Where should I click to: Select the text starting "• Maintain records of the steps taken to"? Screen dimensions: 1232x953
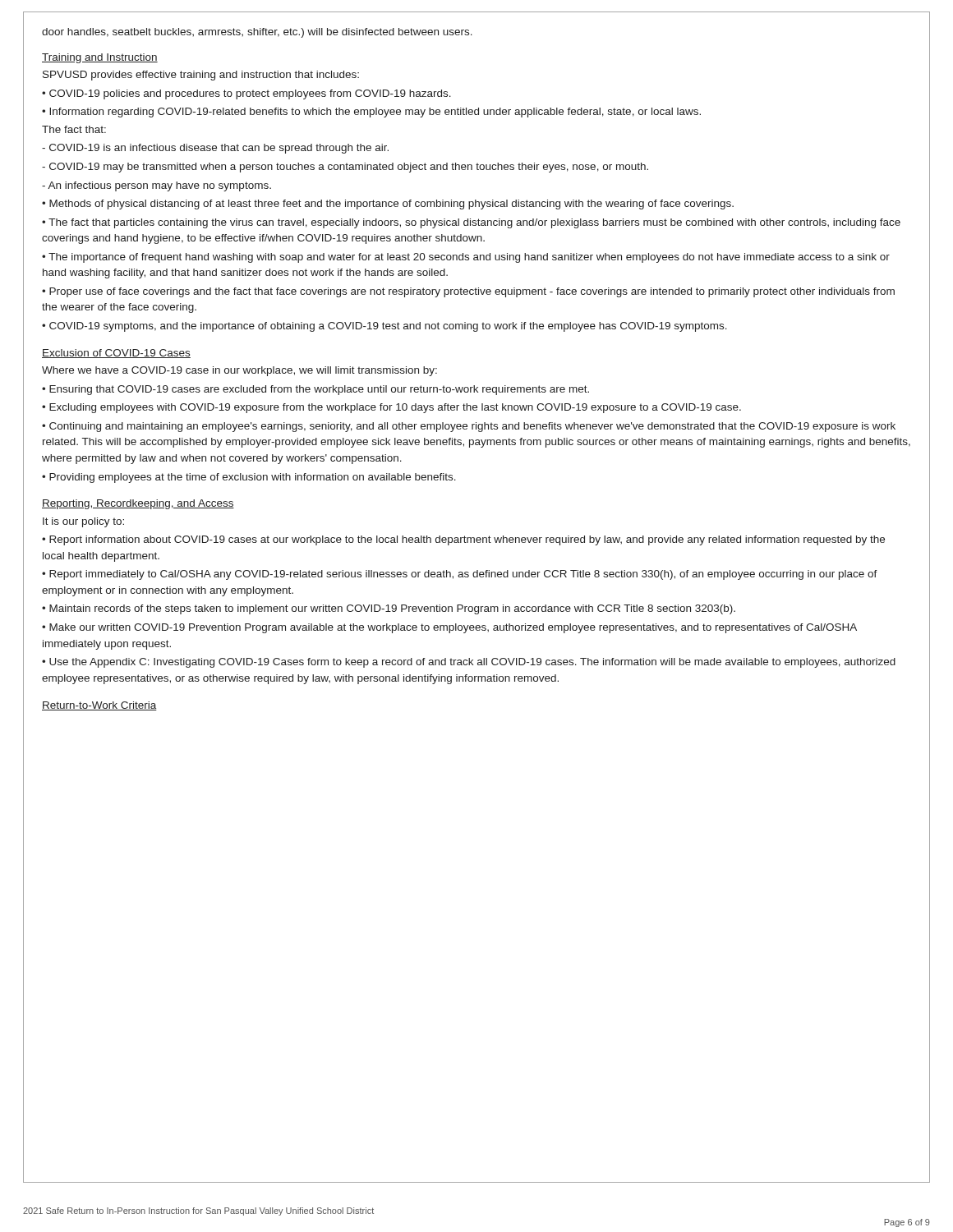(x=476, y=609)
